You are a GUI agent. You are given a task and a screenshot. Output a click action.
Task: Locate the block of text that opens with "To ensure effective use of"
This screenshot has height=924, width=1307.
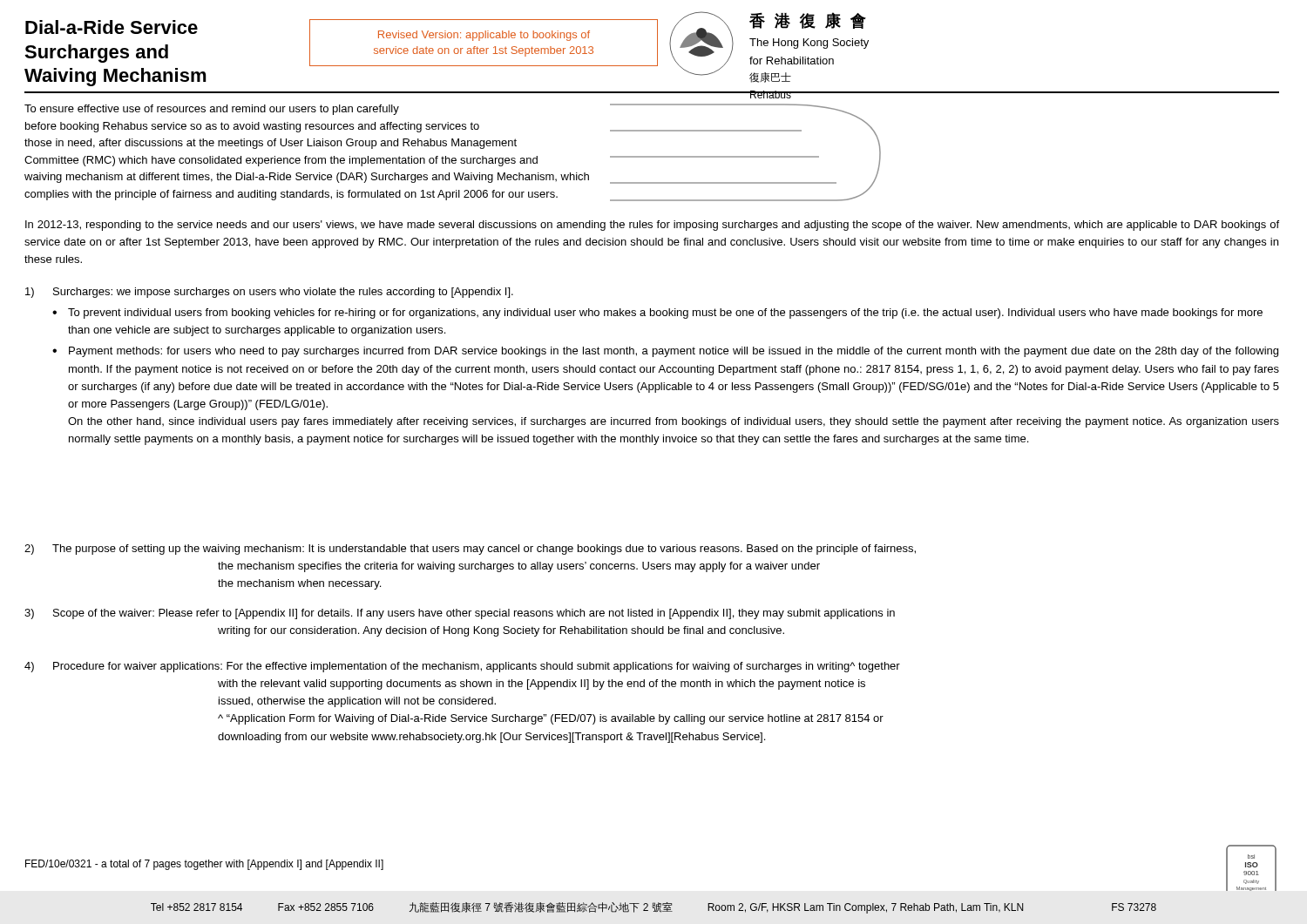307,151
